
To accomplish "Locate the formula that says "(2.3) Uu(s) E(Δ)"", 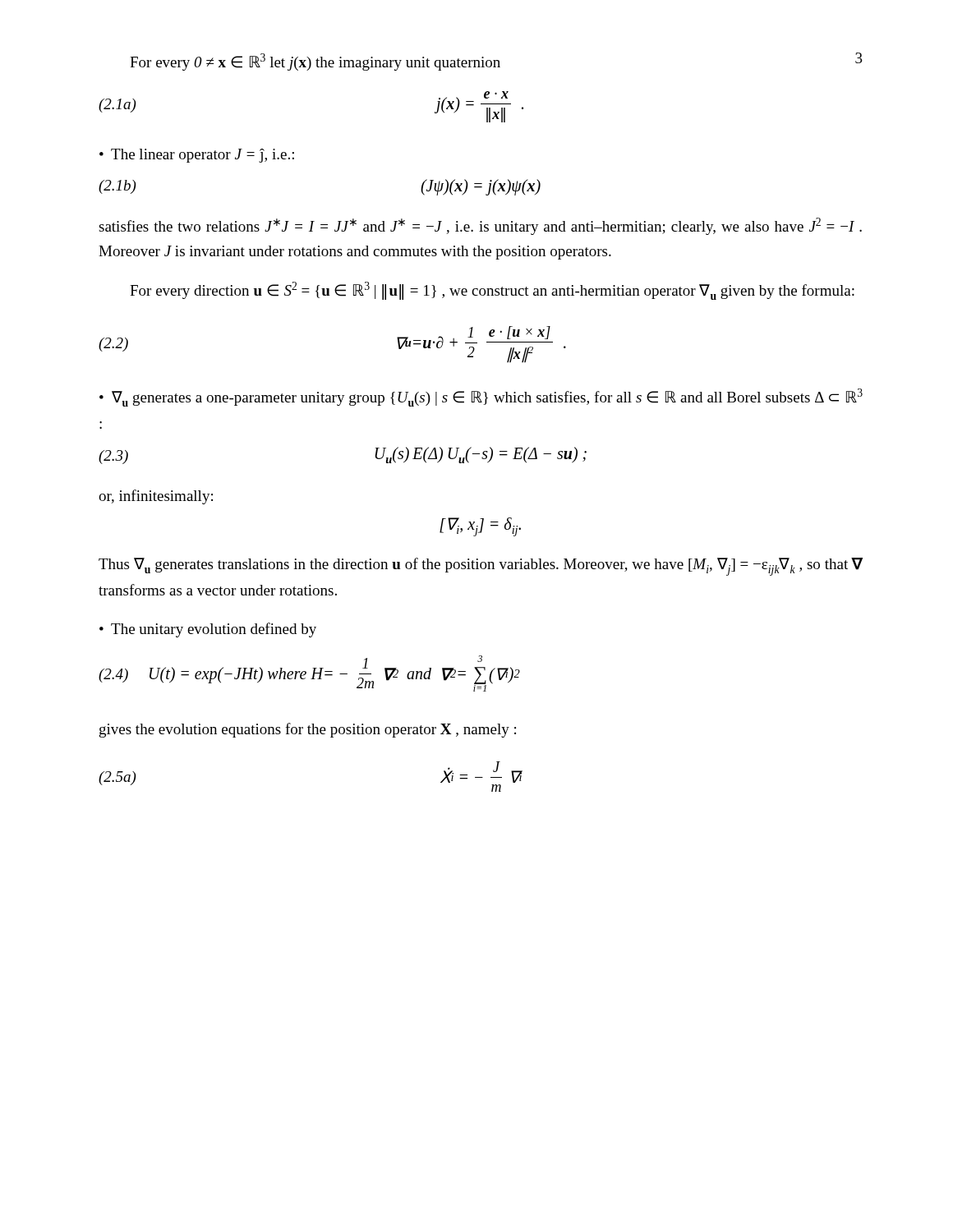I will [108, 456].
